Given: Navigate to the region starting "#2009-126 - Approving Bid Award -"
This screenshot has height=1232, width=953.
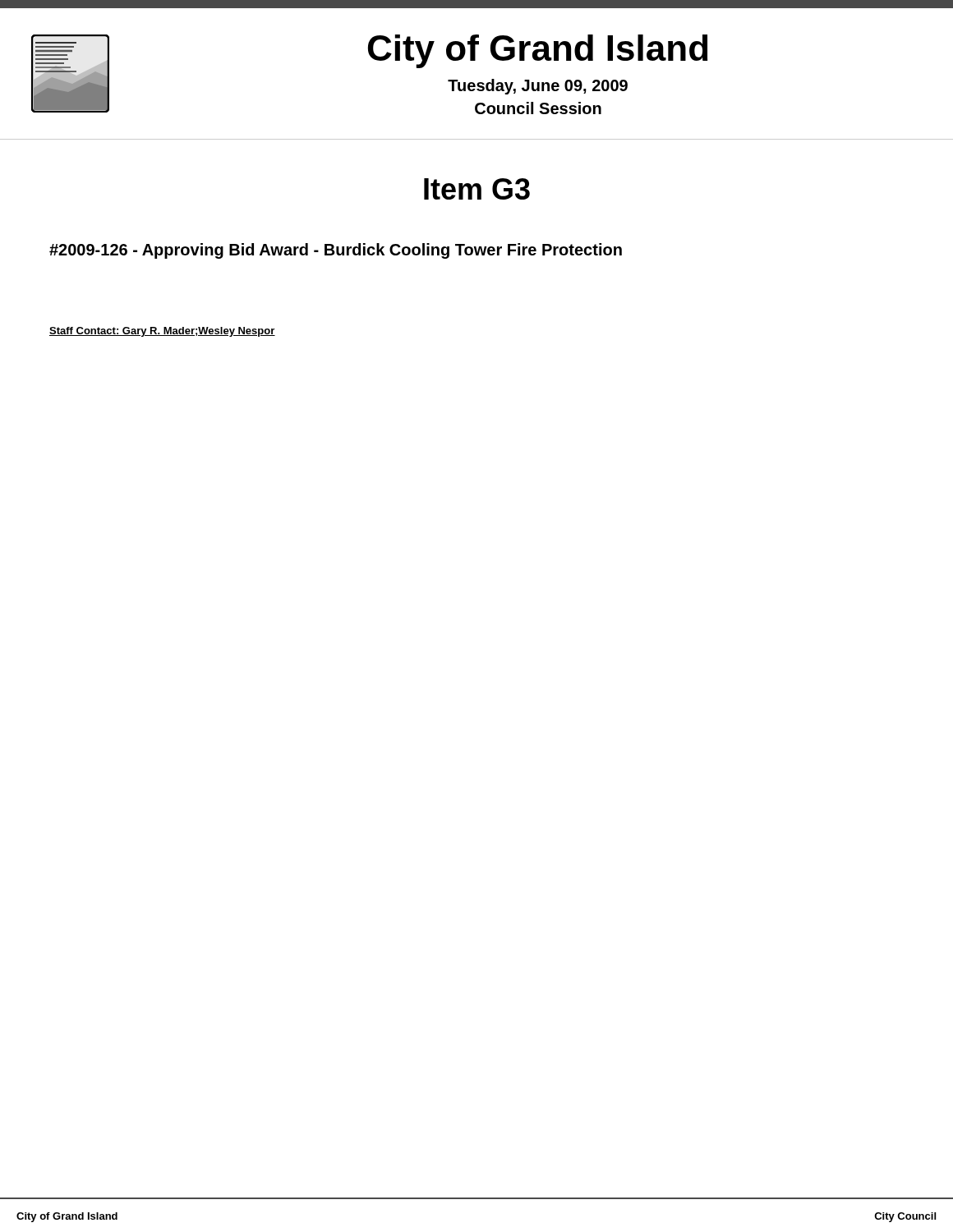Looking at the screenshot, I should pyautogui.click(x=419, y=250).
